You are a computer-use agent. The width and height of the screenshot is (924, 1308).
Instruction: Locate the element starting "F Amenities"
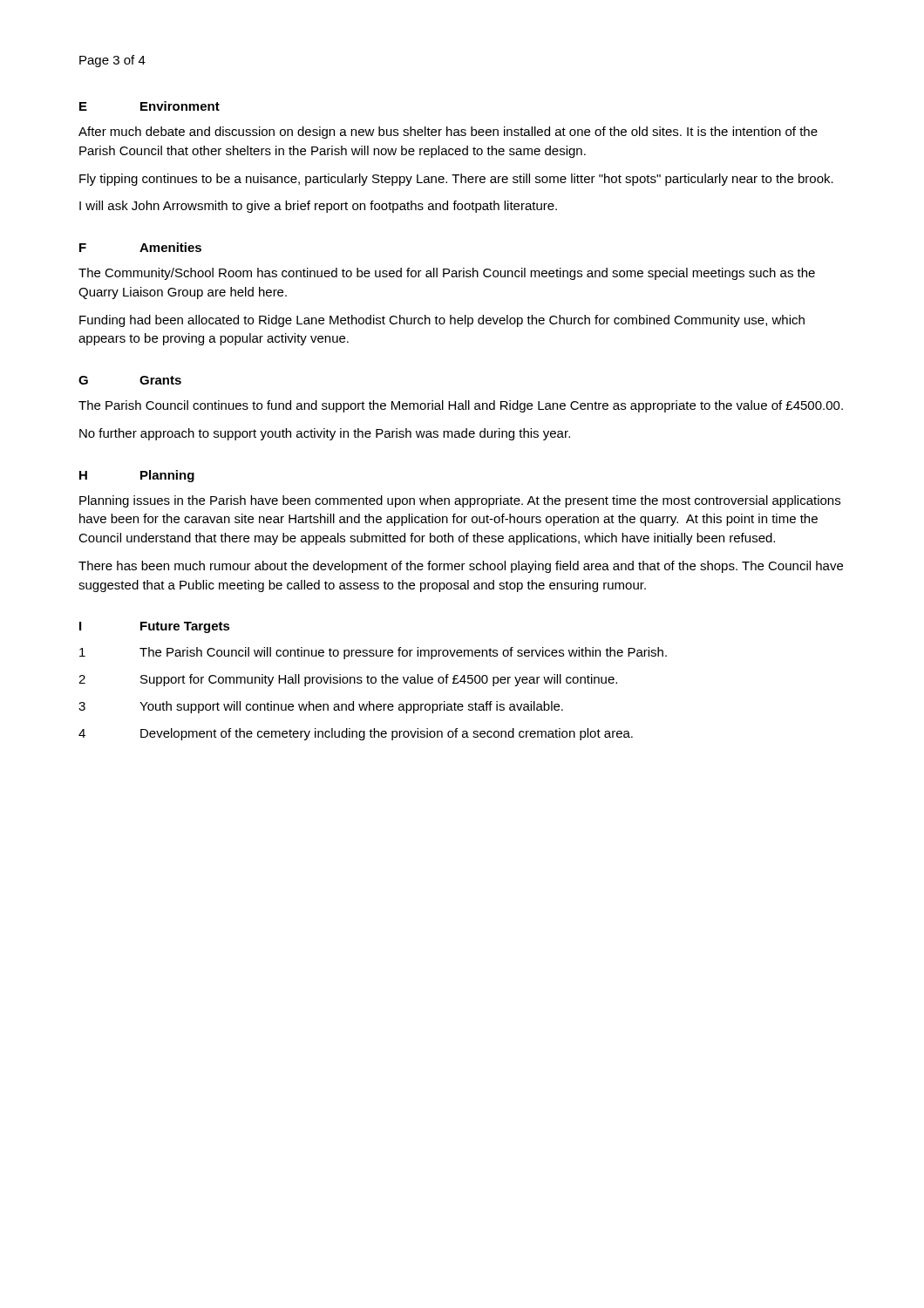point(140,247)
